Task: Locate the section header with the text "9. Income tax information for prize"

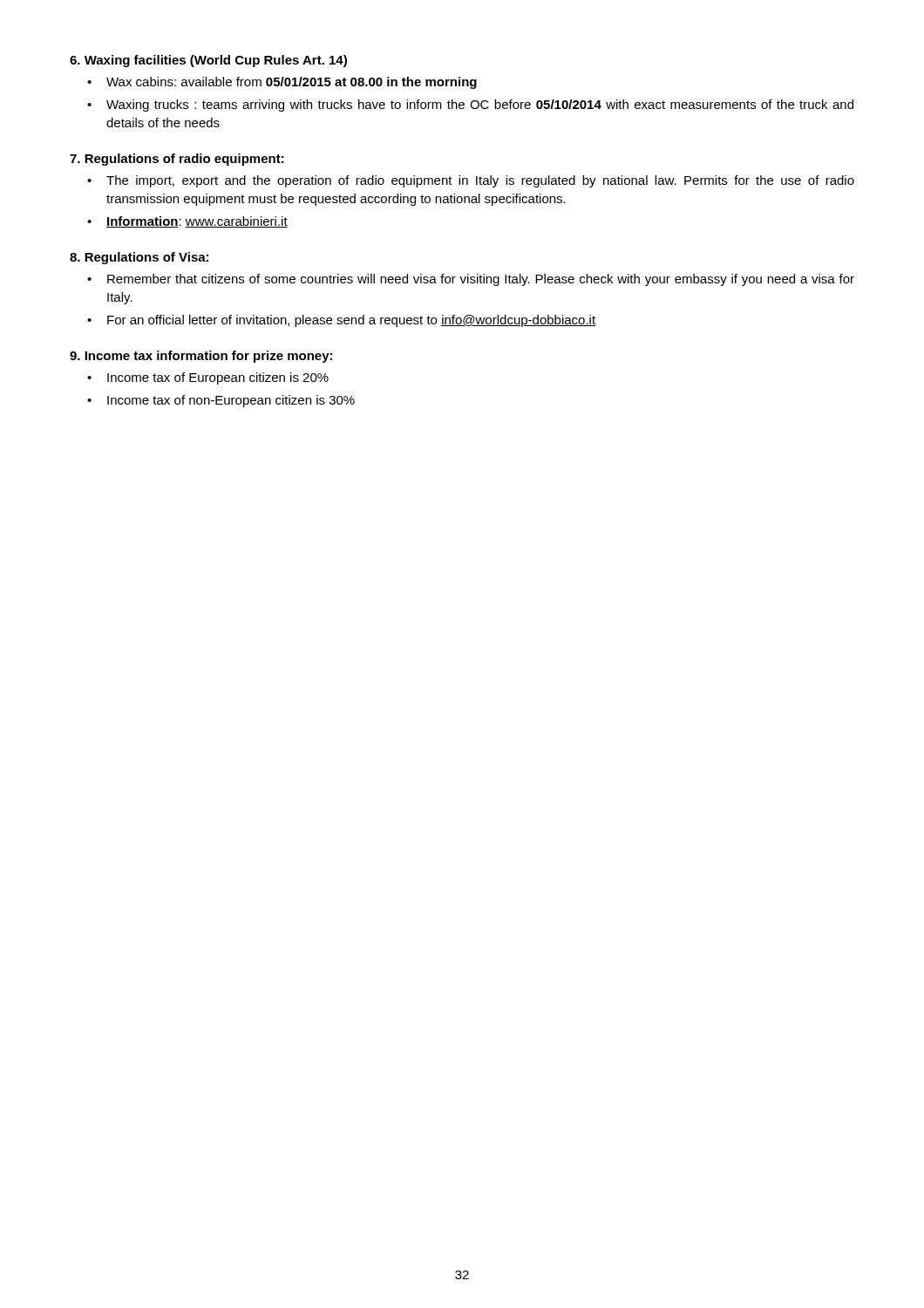Action: click(x=202, y=355)
